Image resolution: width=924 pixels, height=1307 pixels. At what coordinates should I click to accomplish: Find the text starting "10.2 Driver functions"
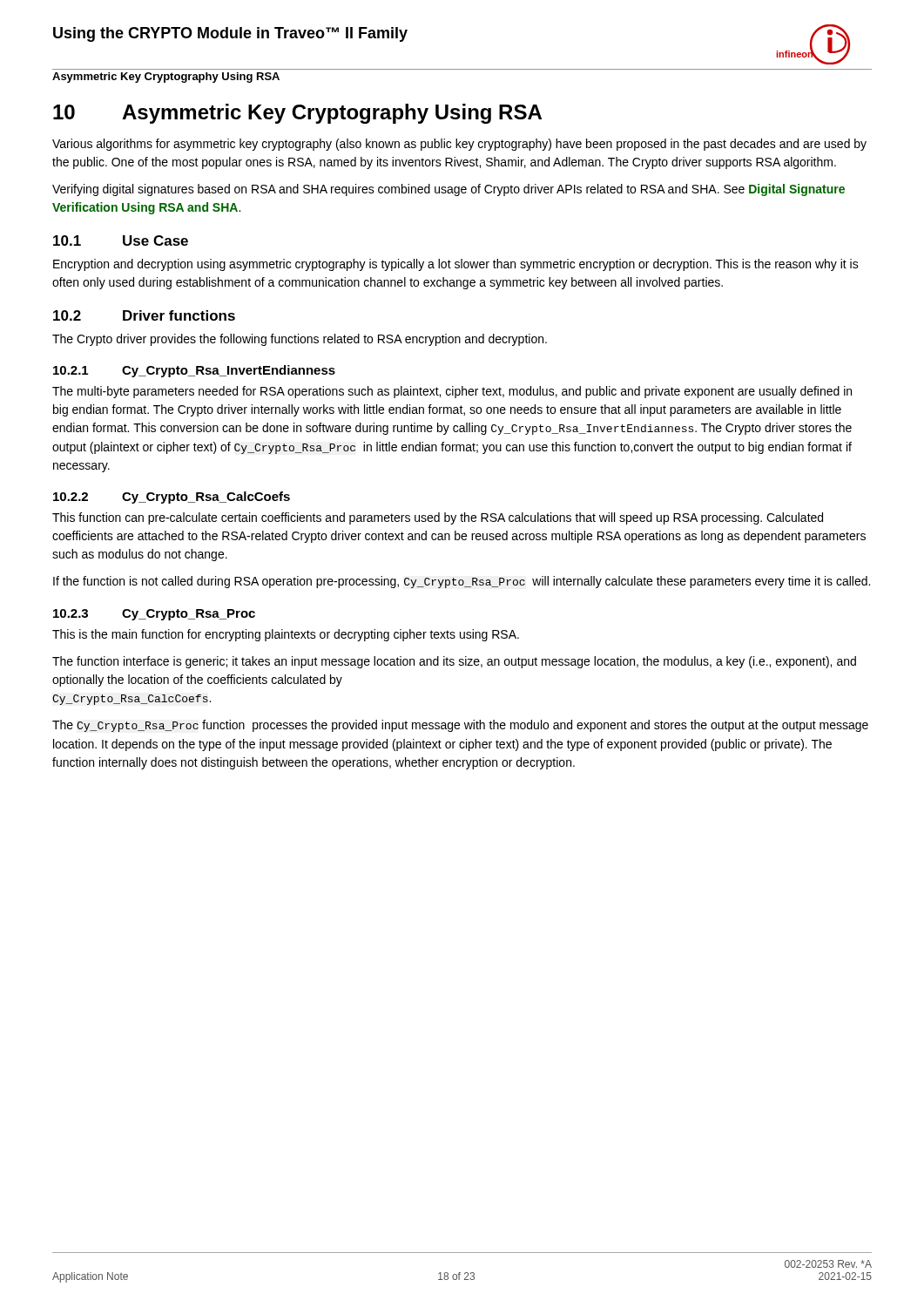[144, 315]
